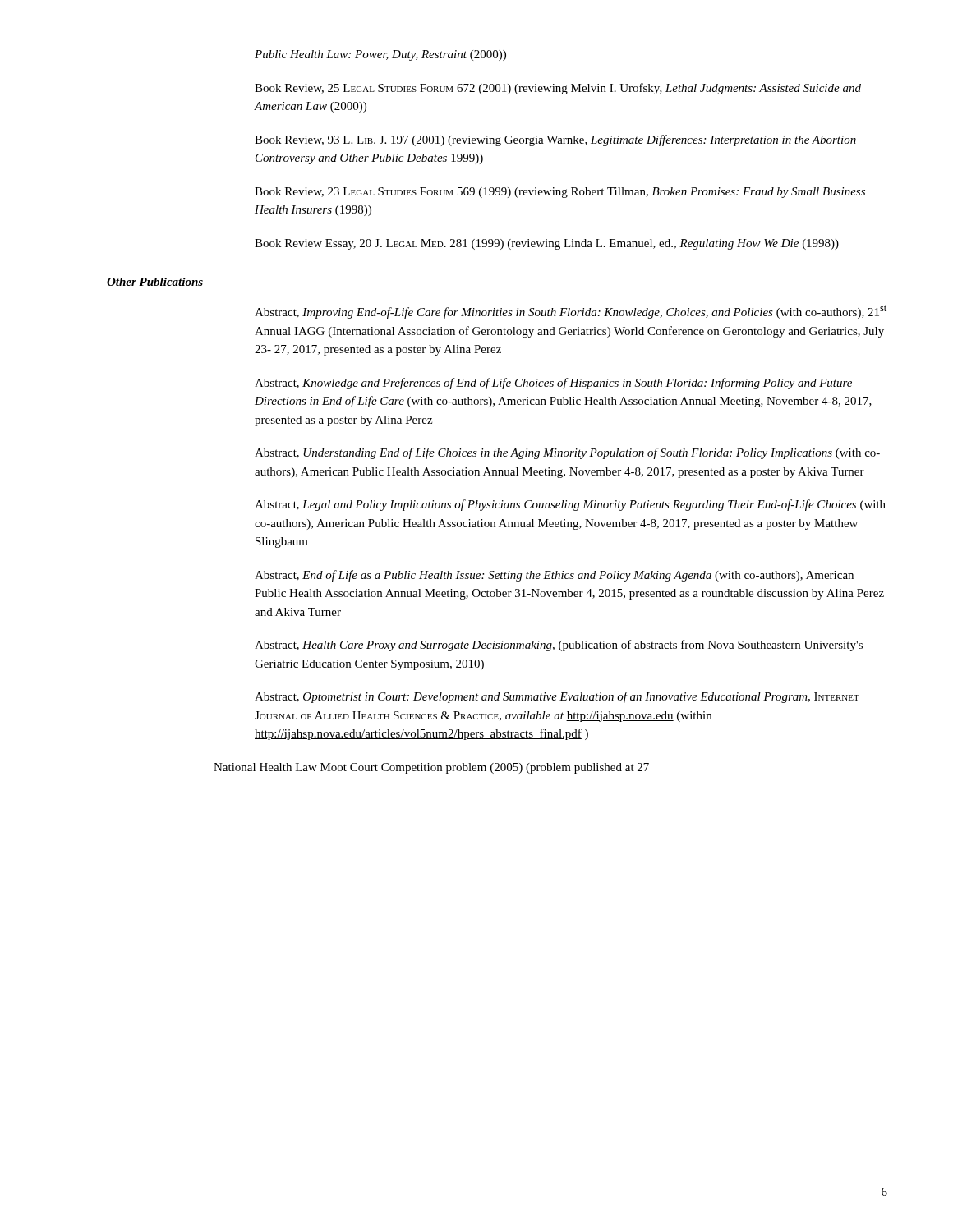Locate the list item that reads "Book Review Essay,"
The width and height of the screenshot is (953, 1232).
547,243
